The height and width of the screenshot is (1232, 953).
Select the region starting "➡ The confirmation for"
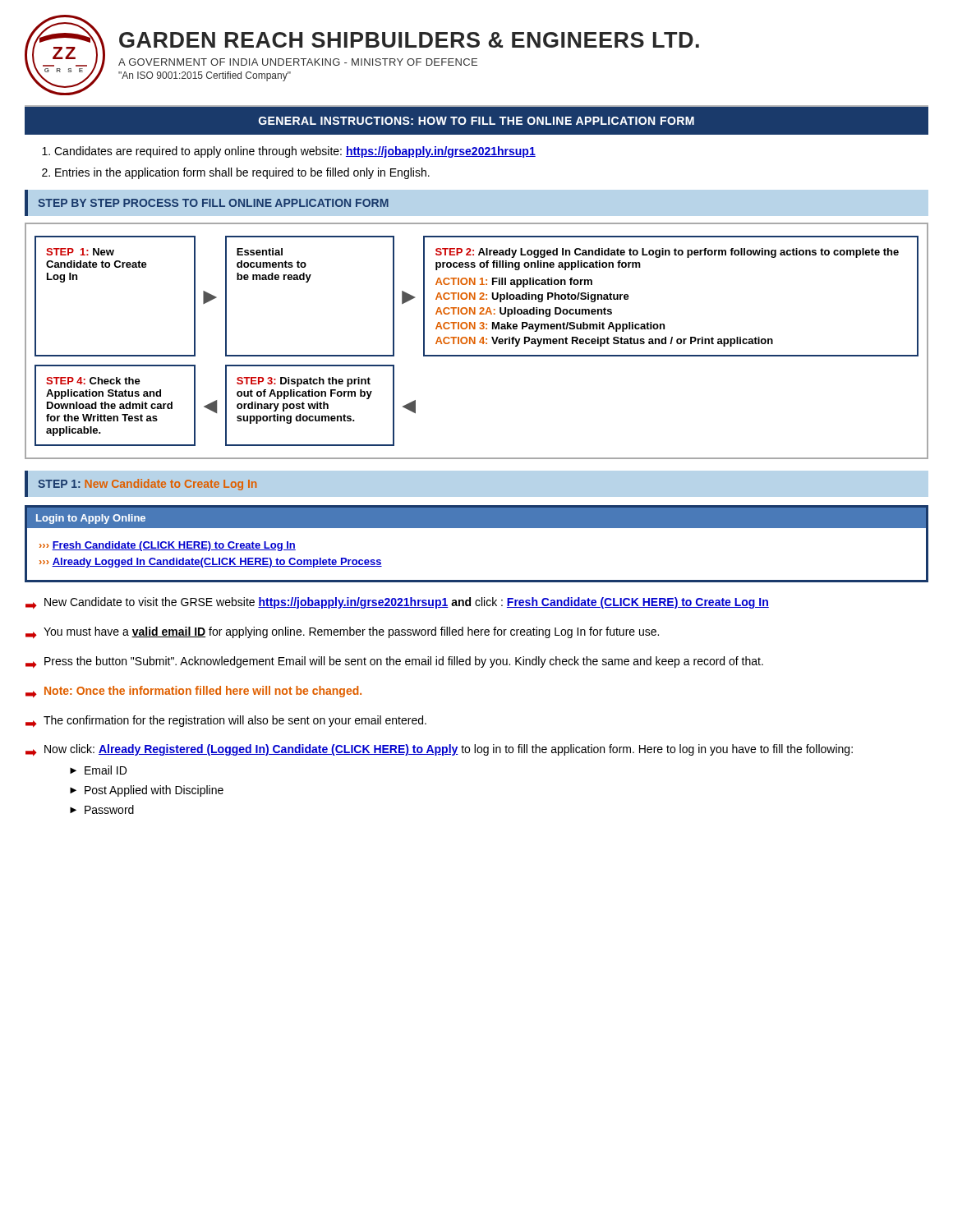(226, 724)
